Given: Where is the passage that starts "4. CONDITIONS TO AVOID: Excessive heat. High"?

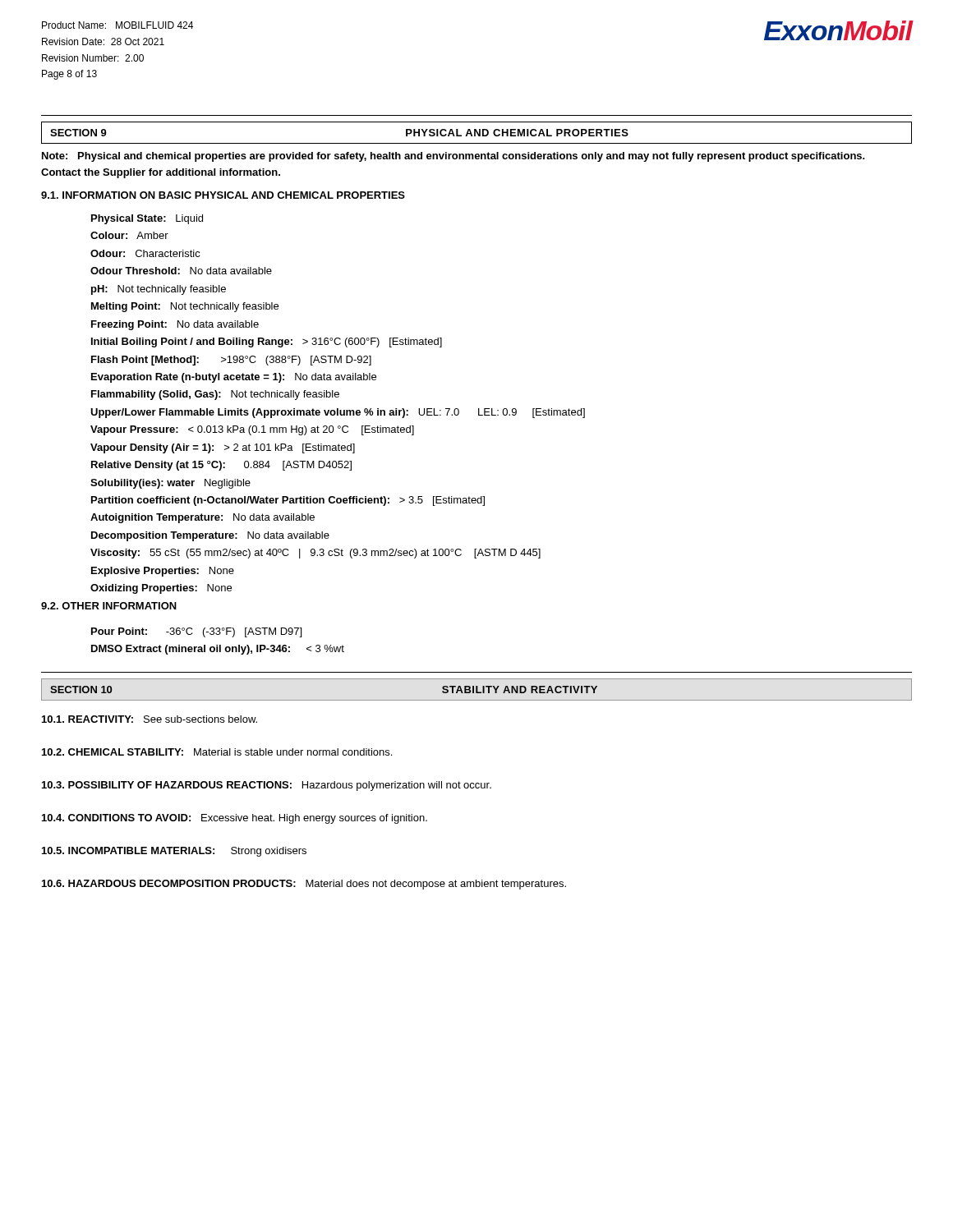Looking at the screenshot, I should point(234,818).
